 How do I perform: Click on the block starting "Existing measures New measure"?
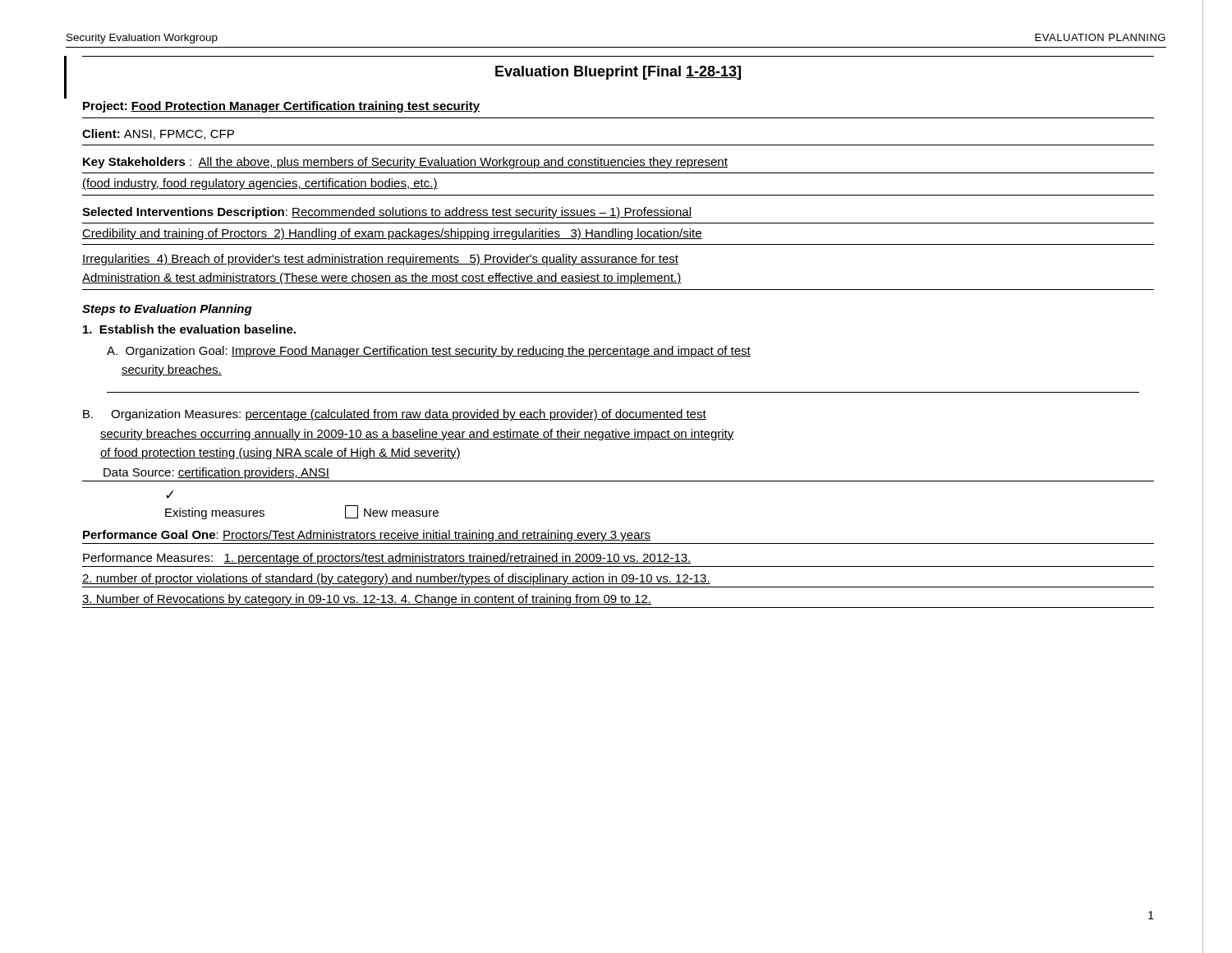click(216, 512)
